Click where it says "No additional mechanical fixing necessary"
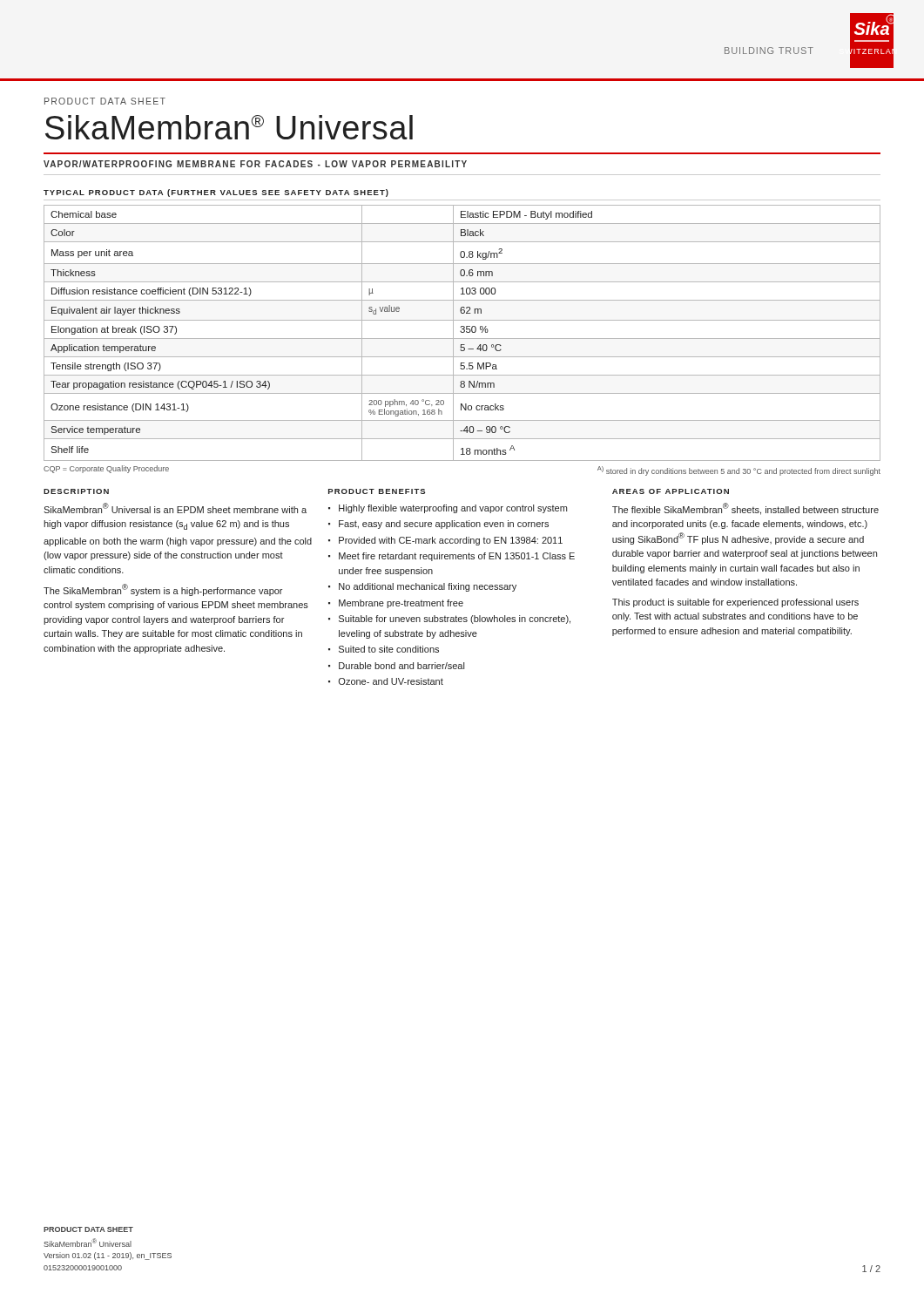The width and height of the screenshot is (924, 1307). coord(427,587)
